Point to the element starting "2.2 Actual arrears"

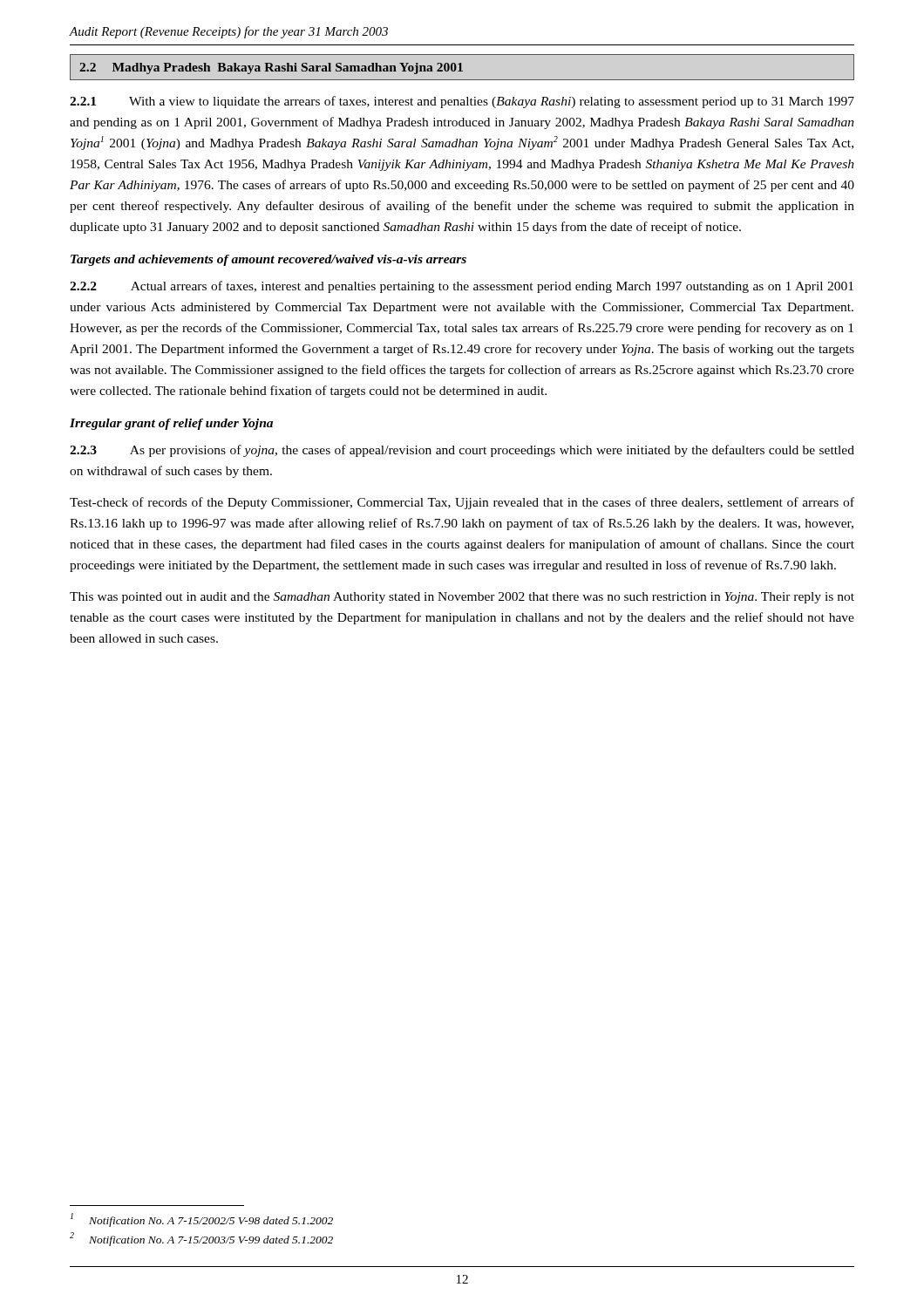462,338
